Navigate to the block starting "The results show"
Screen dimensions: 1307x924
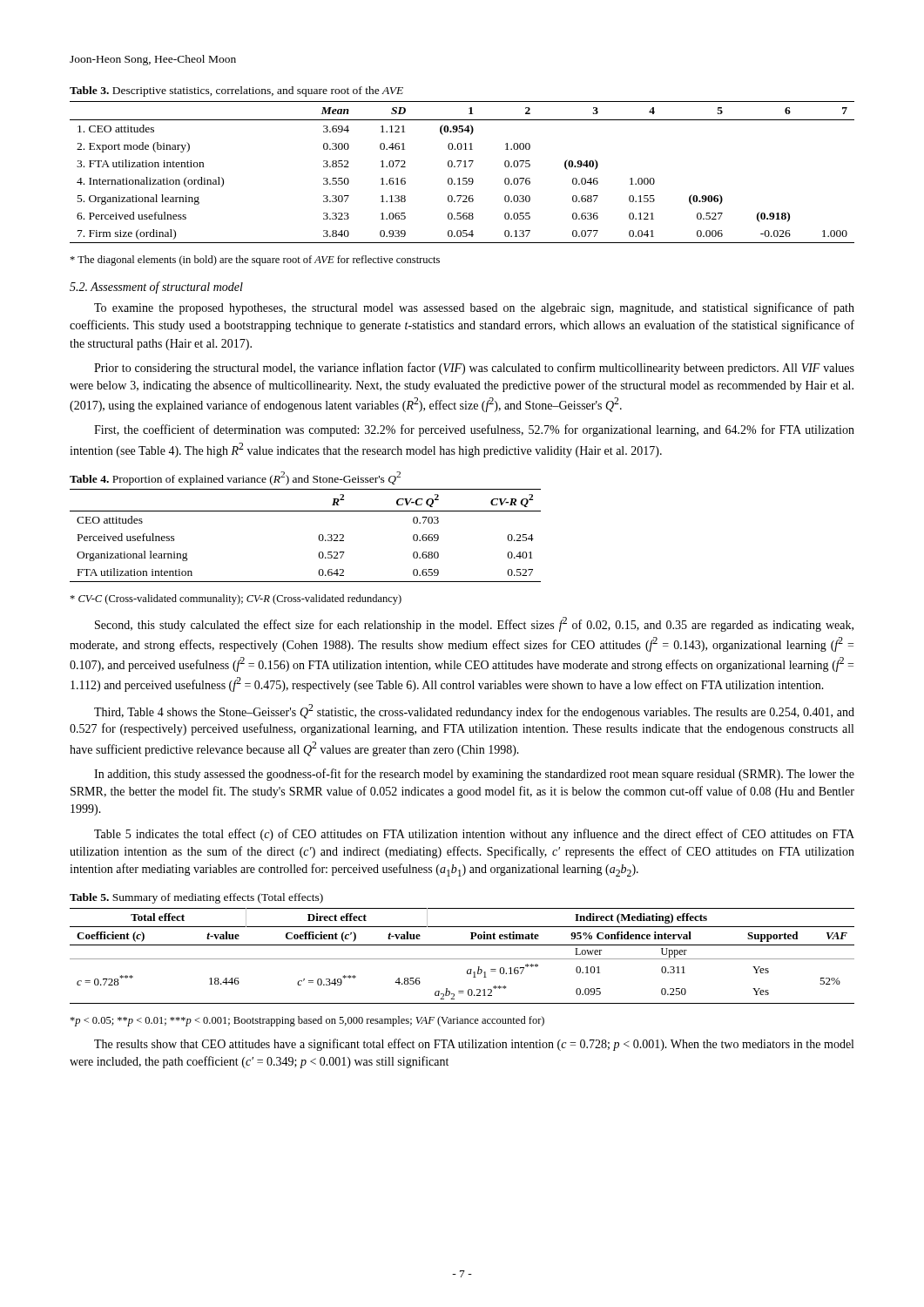[x=462, y=1054]
